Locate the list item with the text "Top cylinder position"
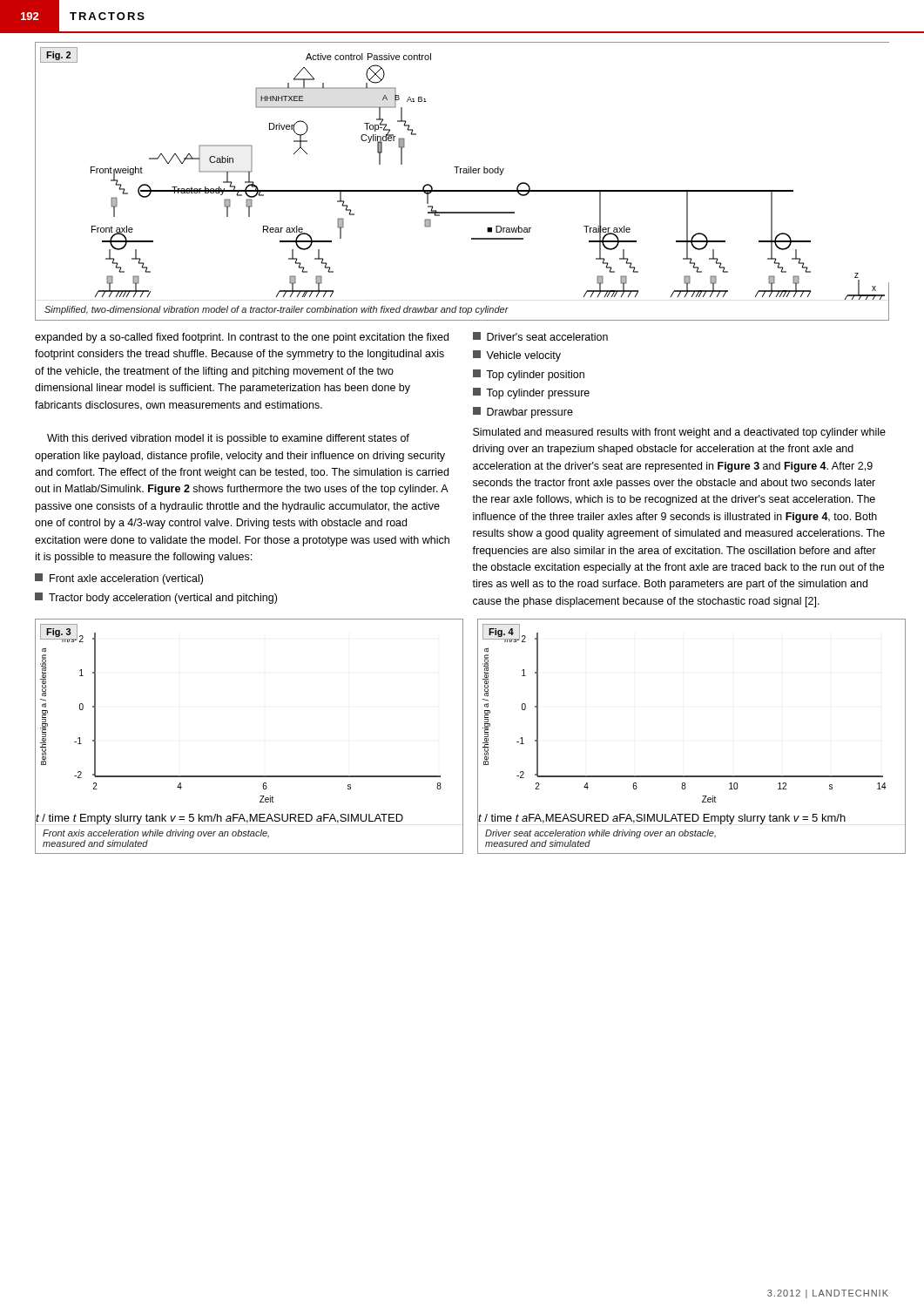The height and width of the screenshot is (1307, 924). pyautogui.click(x=529, y=375)
